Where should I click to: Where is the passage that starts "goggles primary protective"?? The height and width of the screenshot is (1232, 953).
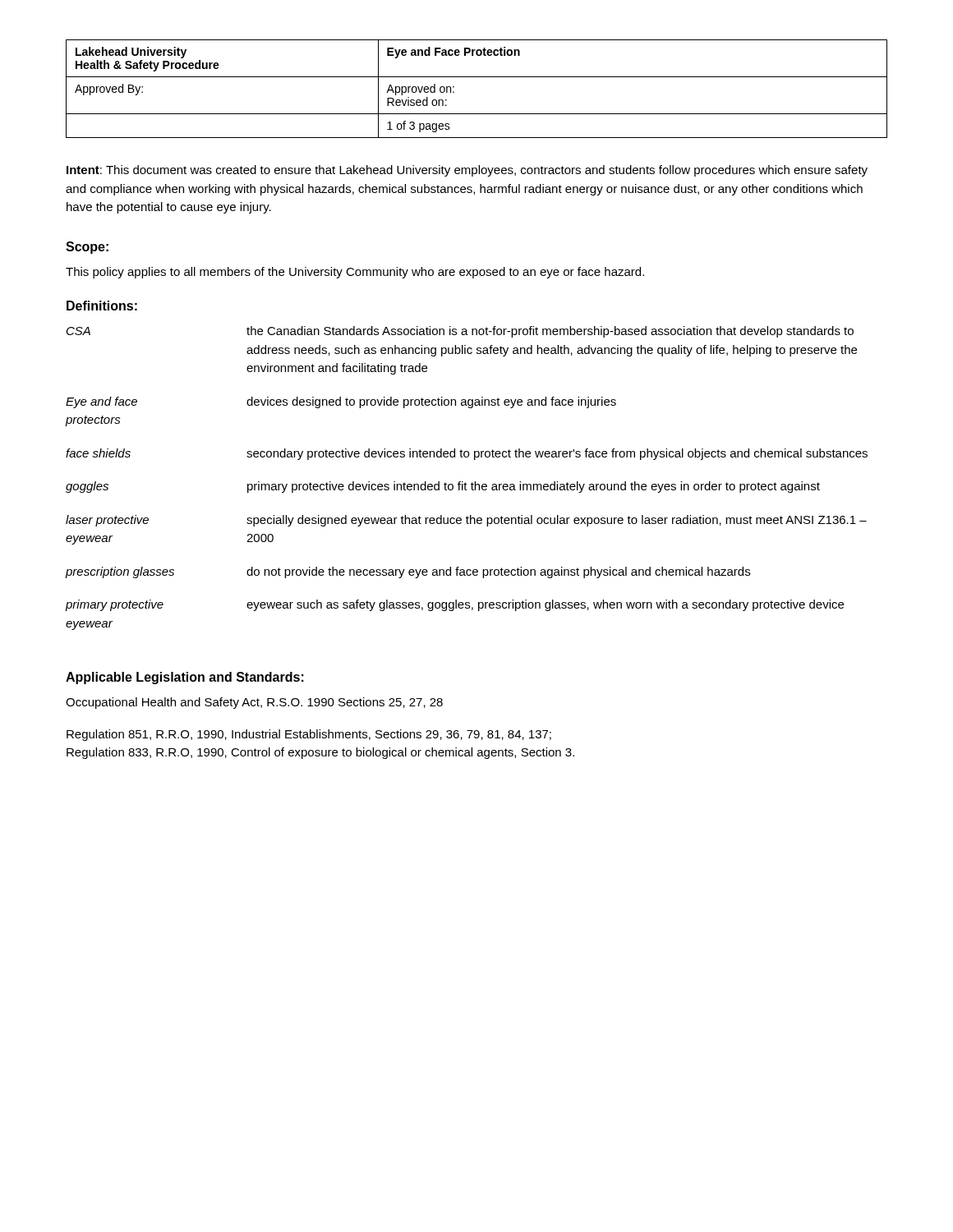476,486
